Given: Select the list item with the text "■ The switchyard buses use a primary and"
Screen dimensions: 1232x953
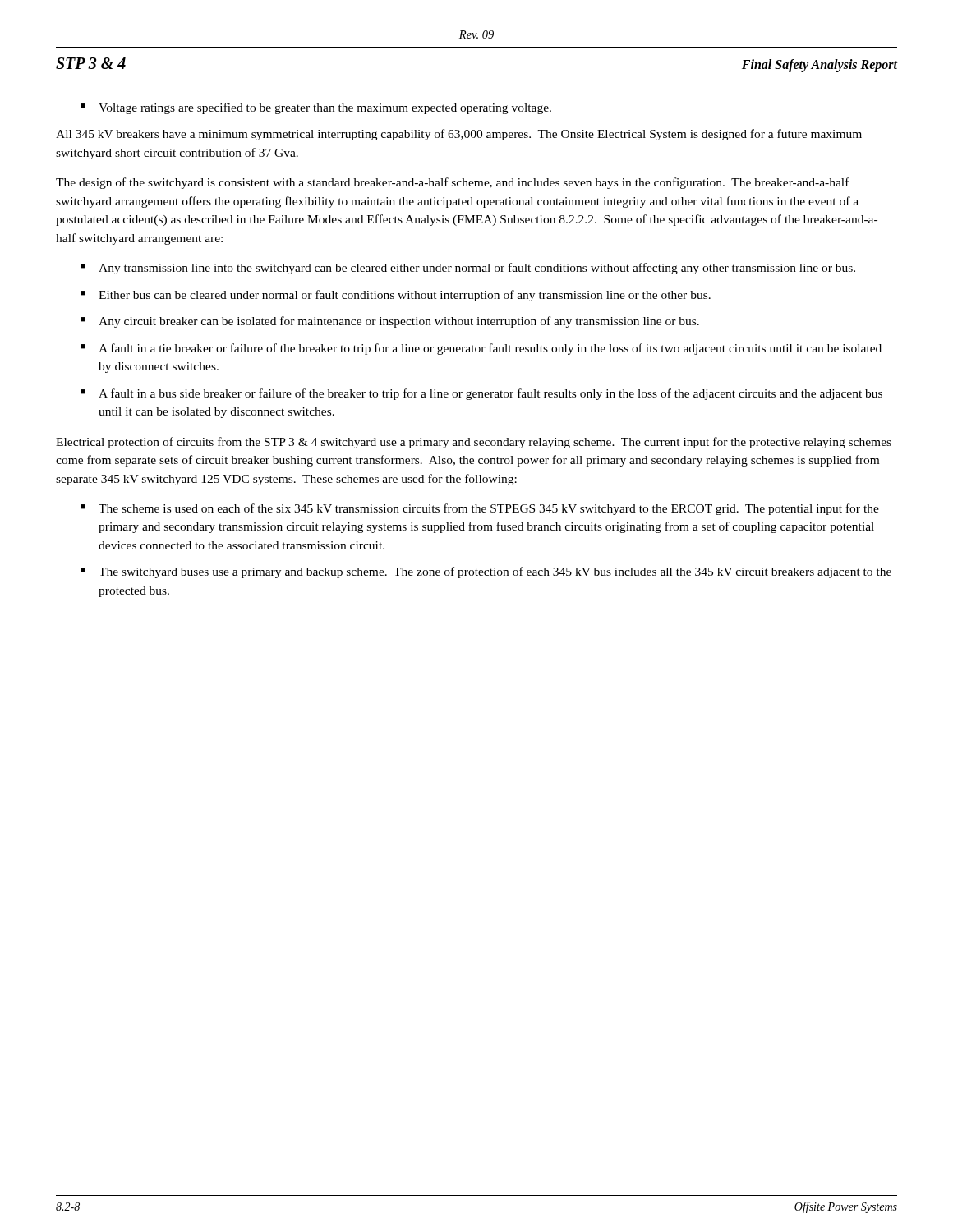Looking at the screenshot, I should pos(489,581).
